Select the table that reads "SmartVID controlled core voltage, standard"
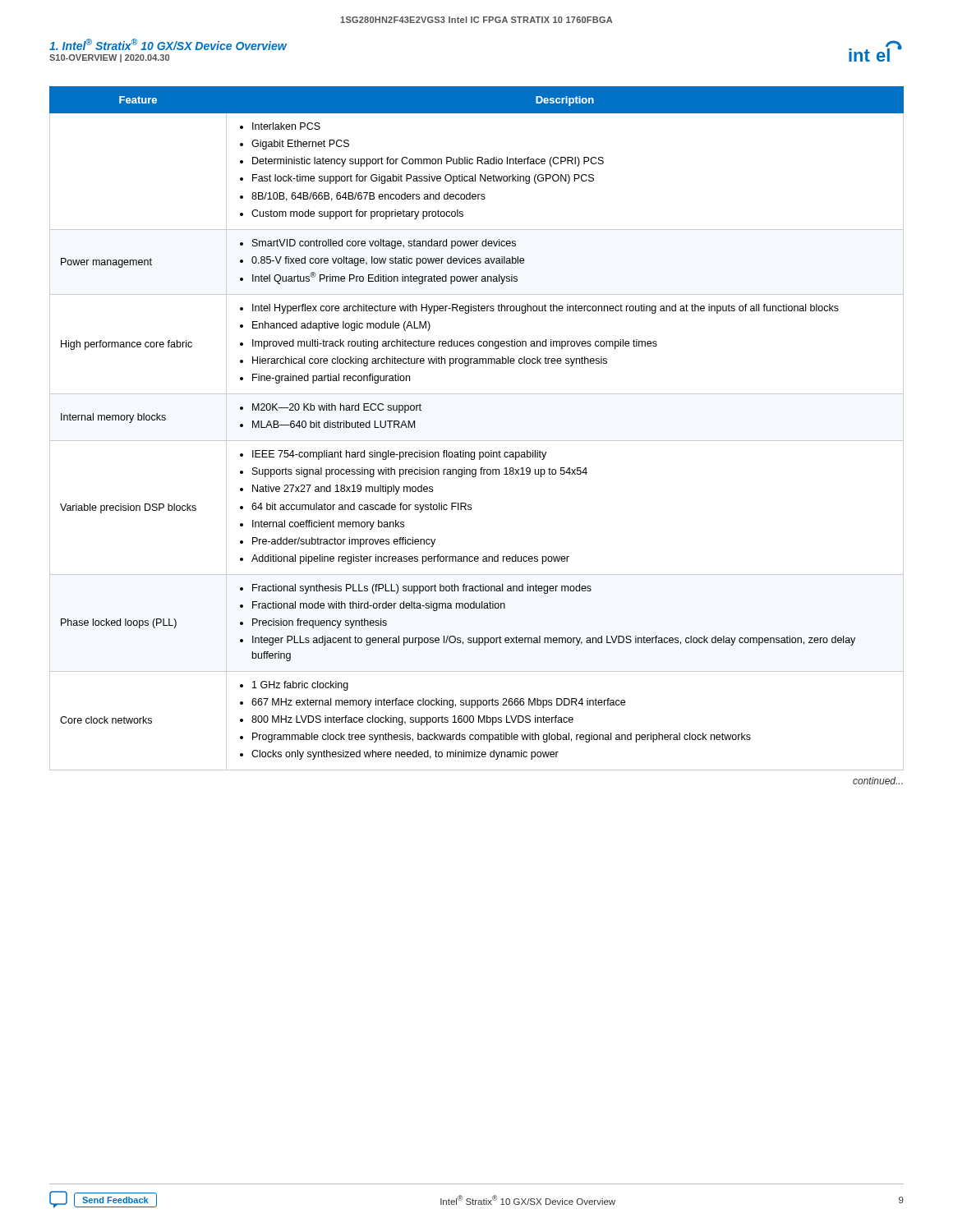This screenshot has height=1232, width=953. (476, 439)
